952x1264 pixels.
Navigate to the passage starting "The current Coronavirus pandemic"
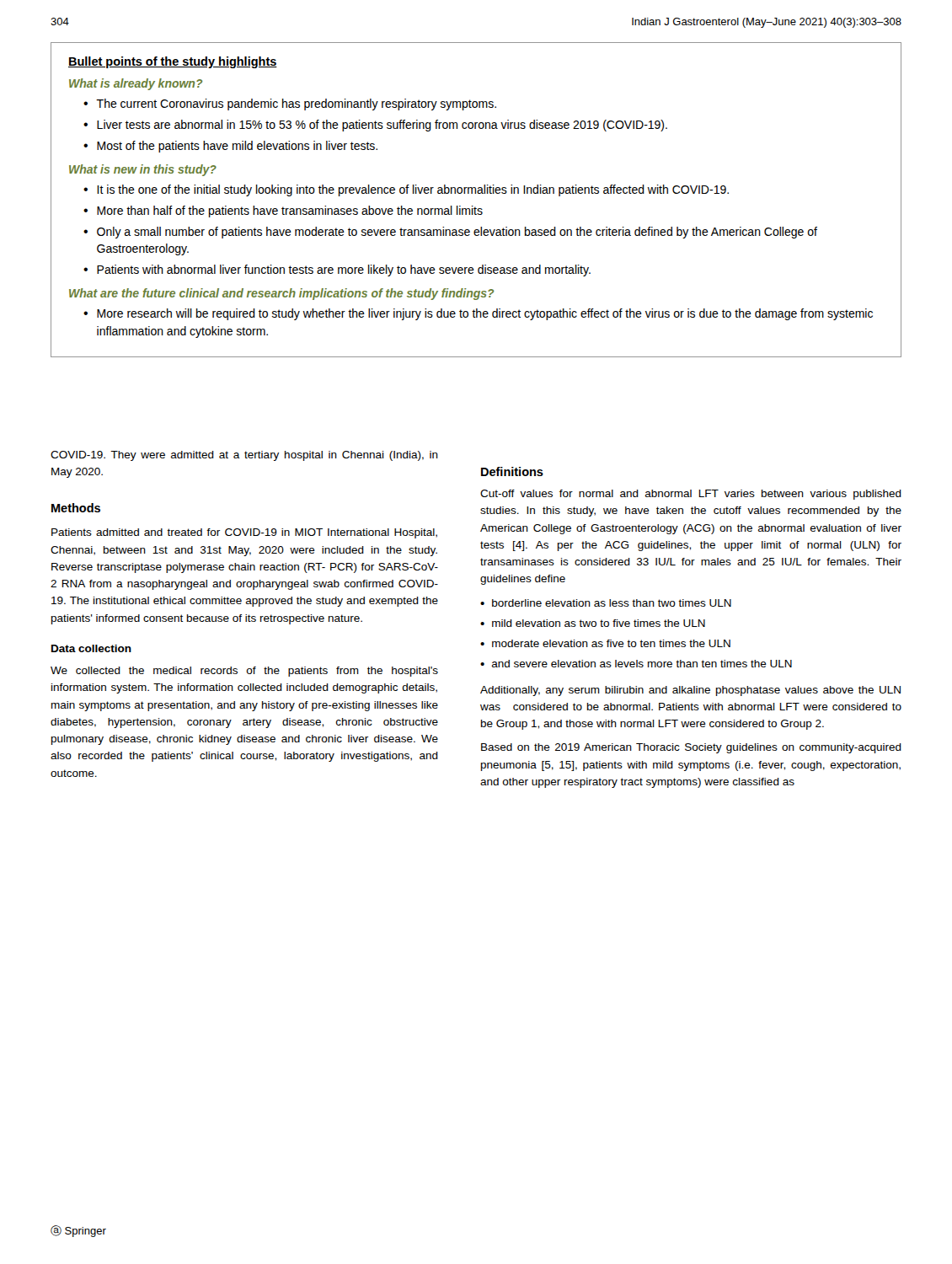point(297,104)
